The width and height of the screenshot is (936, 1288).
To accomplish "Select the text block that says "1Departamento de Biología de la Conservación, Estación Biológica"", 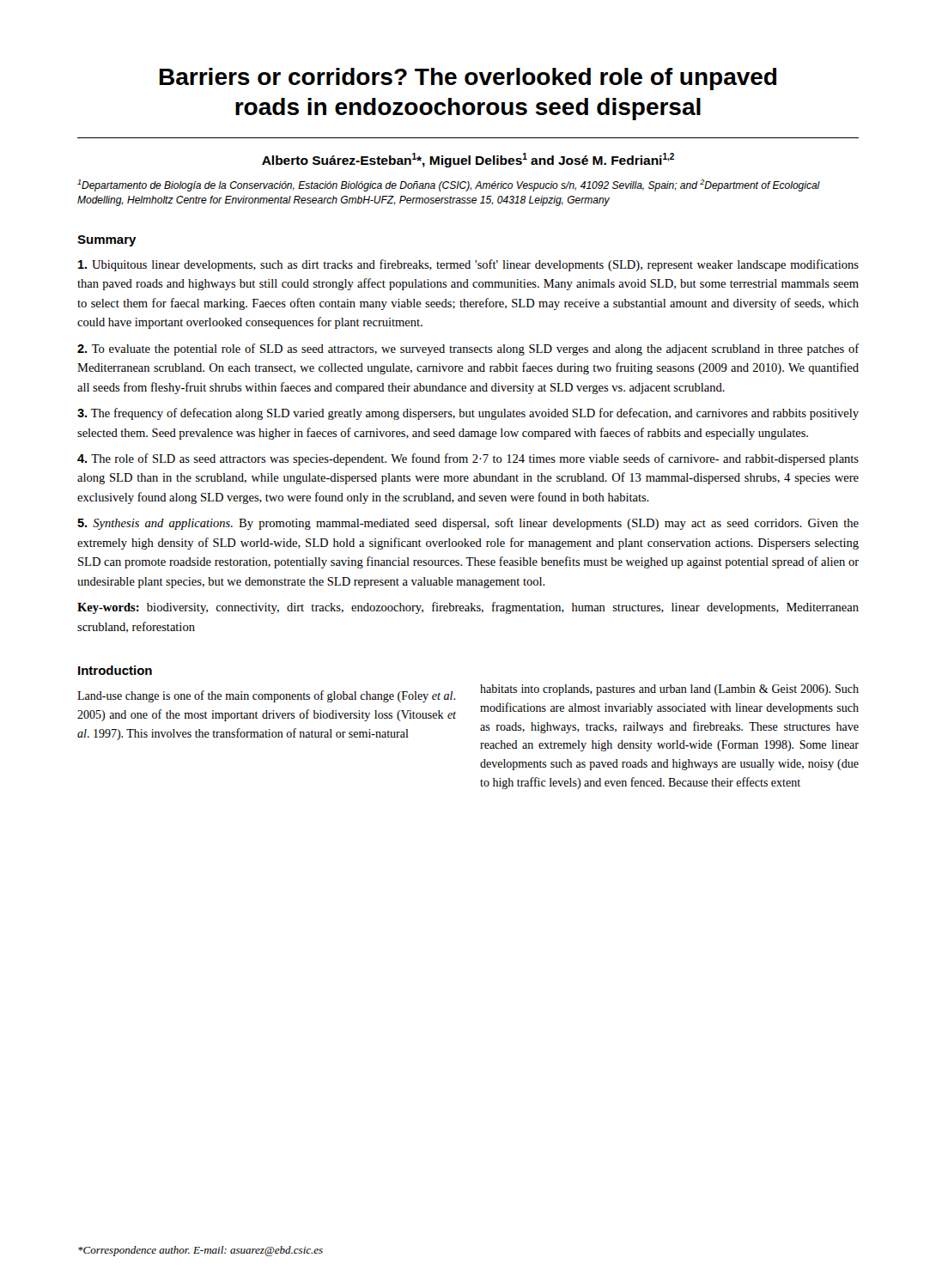I will click(x=448, y=192).
